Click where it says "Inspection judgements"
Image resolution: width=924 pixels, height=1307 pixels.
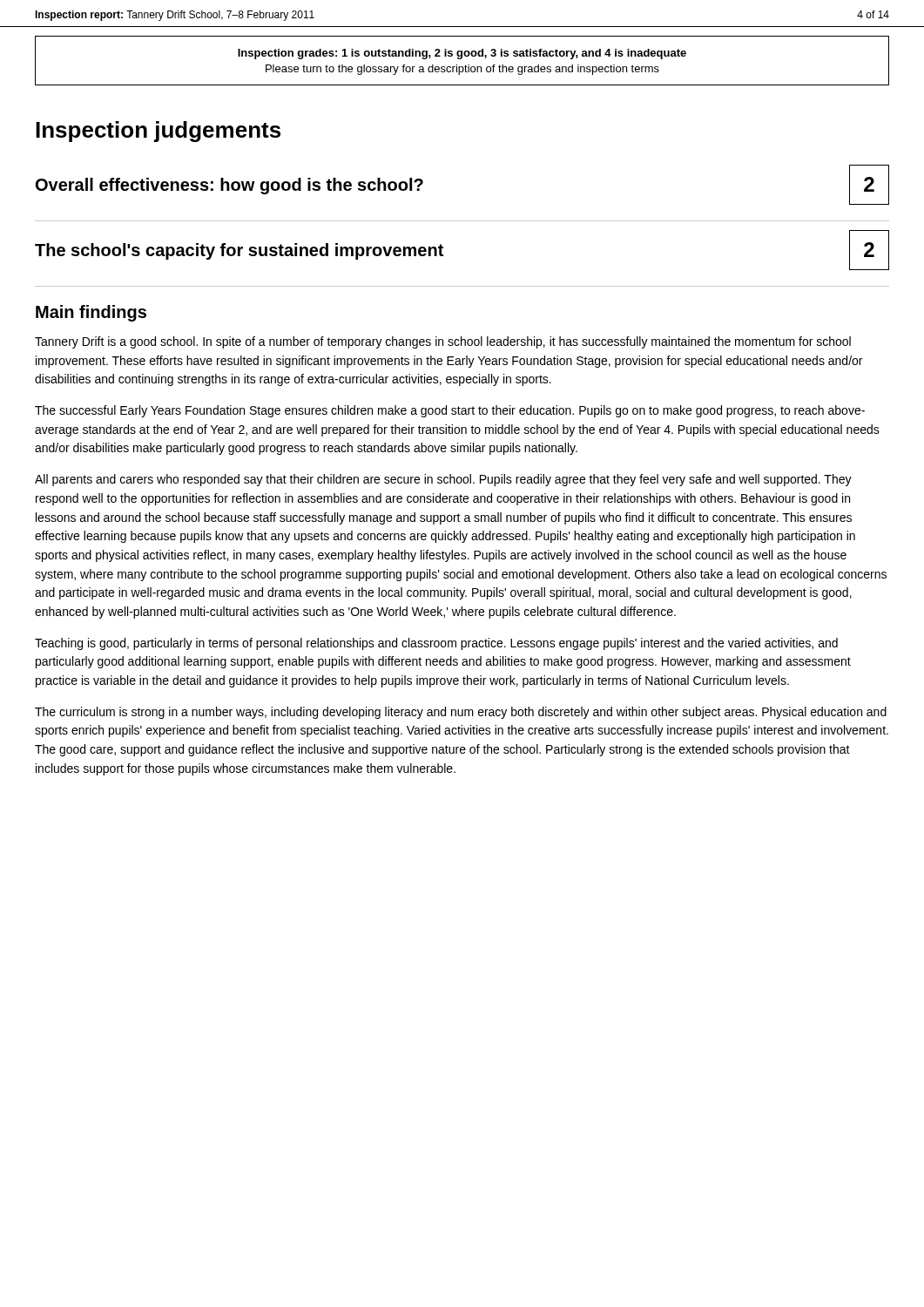(x=158, y=130)
